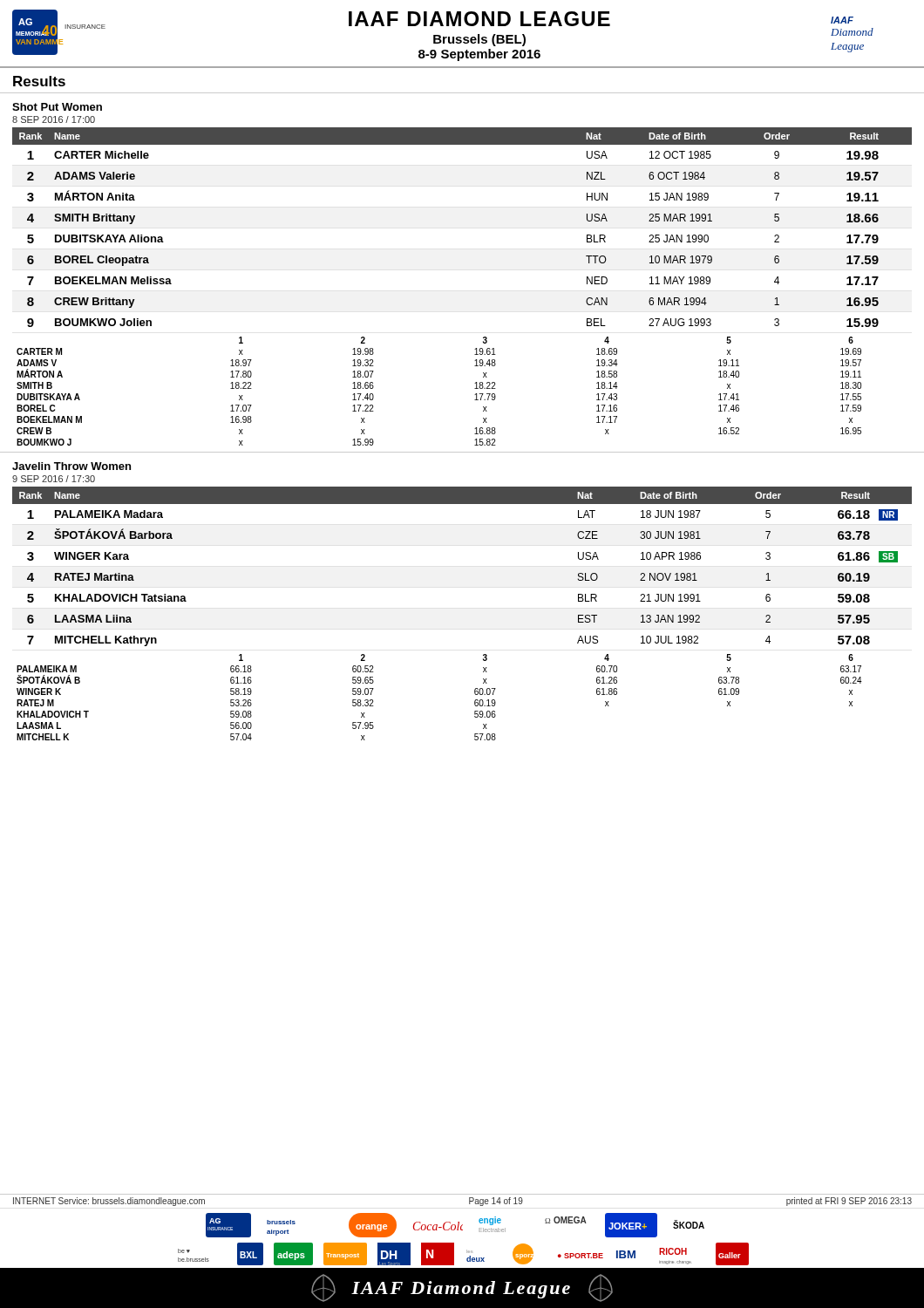Find the element starting "Javelin Throw Women"
Image resolution: width=924 pixels, height=1308 pixels.
pyautogui.click(x=72, y=466)
